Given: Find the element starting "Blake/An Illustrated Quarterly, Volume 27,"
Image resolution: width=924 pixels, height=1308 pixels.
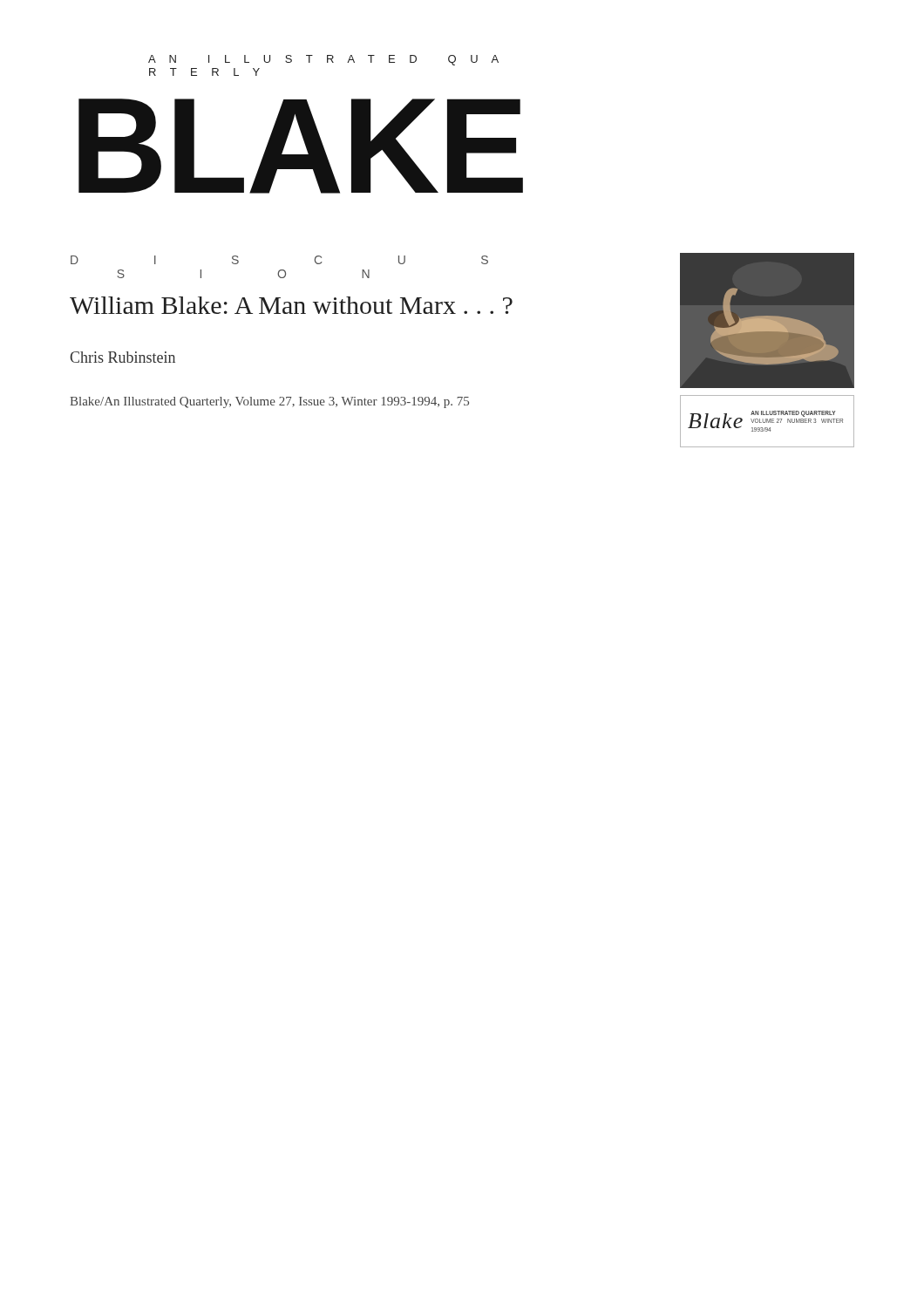Looking at the screenshot, I should [270, 401].
